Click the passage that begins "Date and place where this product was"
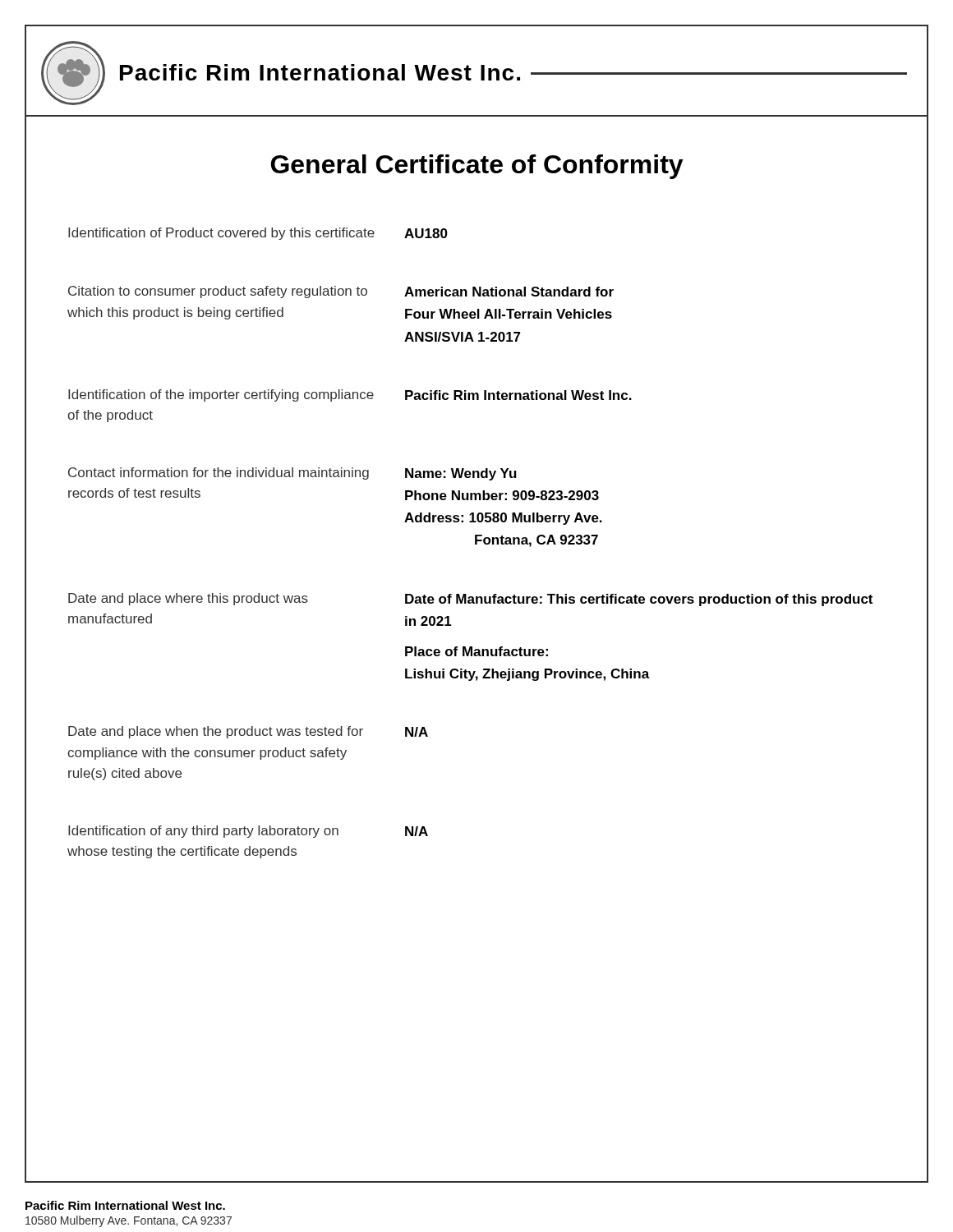 click(188, 608)
